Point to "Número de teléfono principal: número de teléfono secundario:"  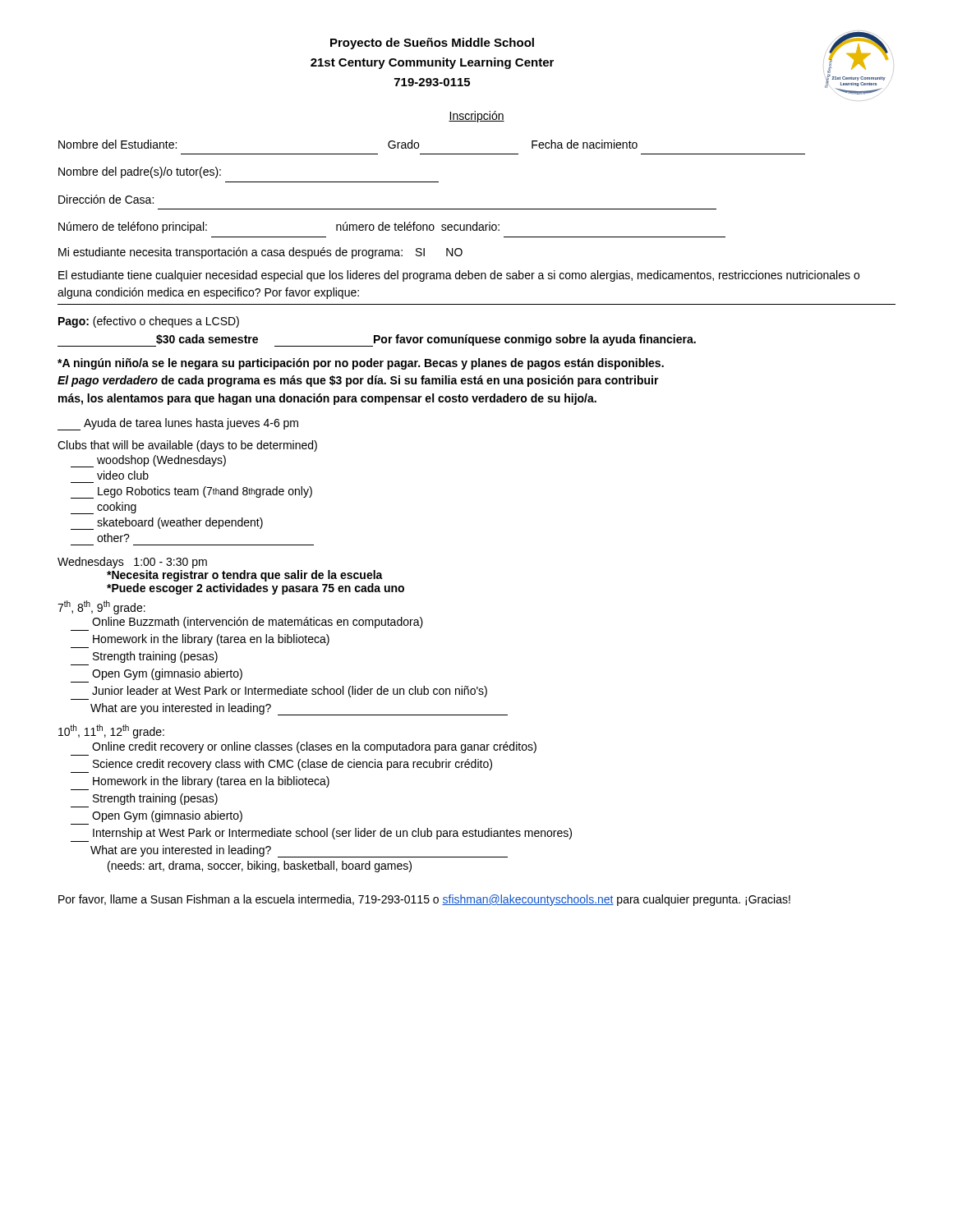pyautogui.click(x=391, y=227)
